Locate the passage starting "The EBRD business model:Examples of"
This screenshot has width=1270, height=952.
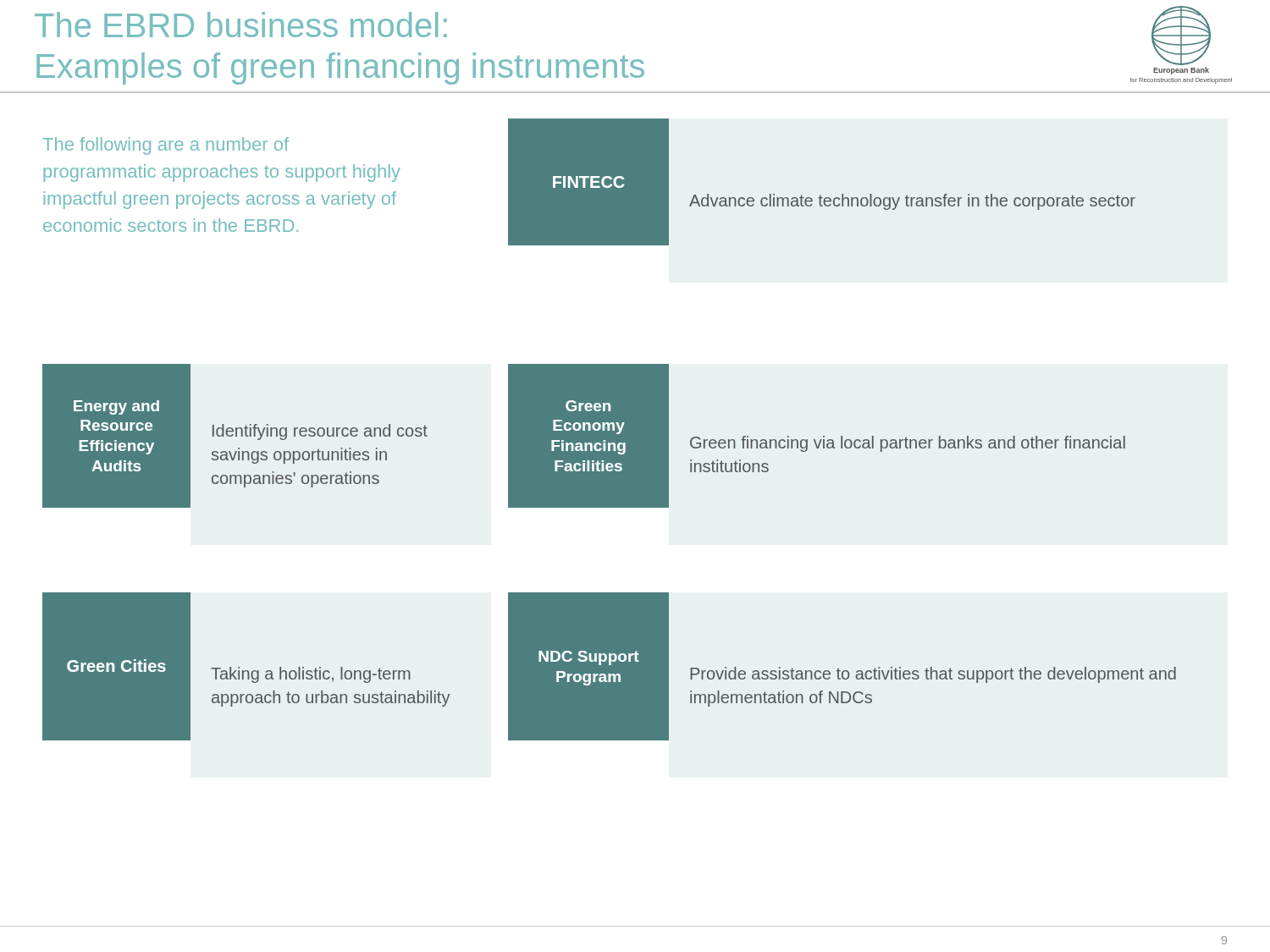click(x=340, y=46)
